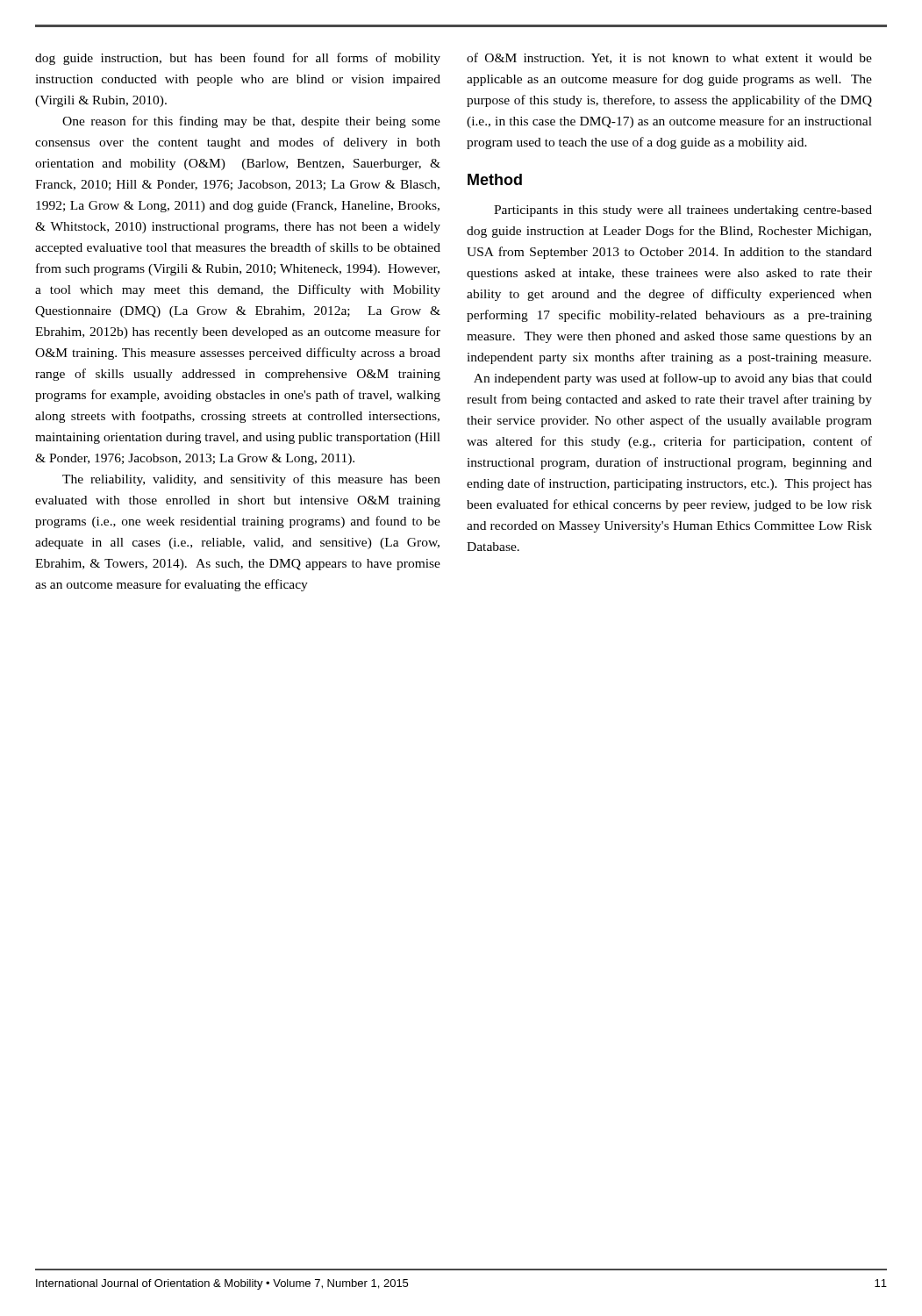Select the passage starting "dog guide instruction, but has been found"
922x1316 pixels.
pyautogui.click(x=238, y=321)
